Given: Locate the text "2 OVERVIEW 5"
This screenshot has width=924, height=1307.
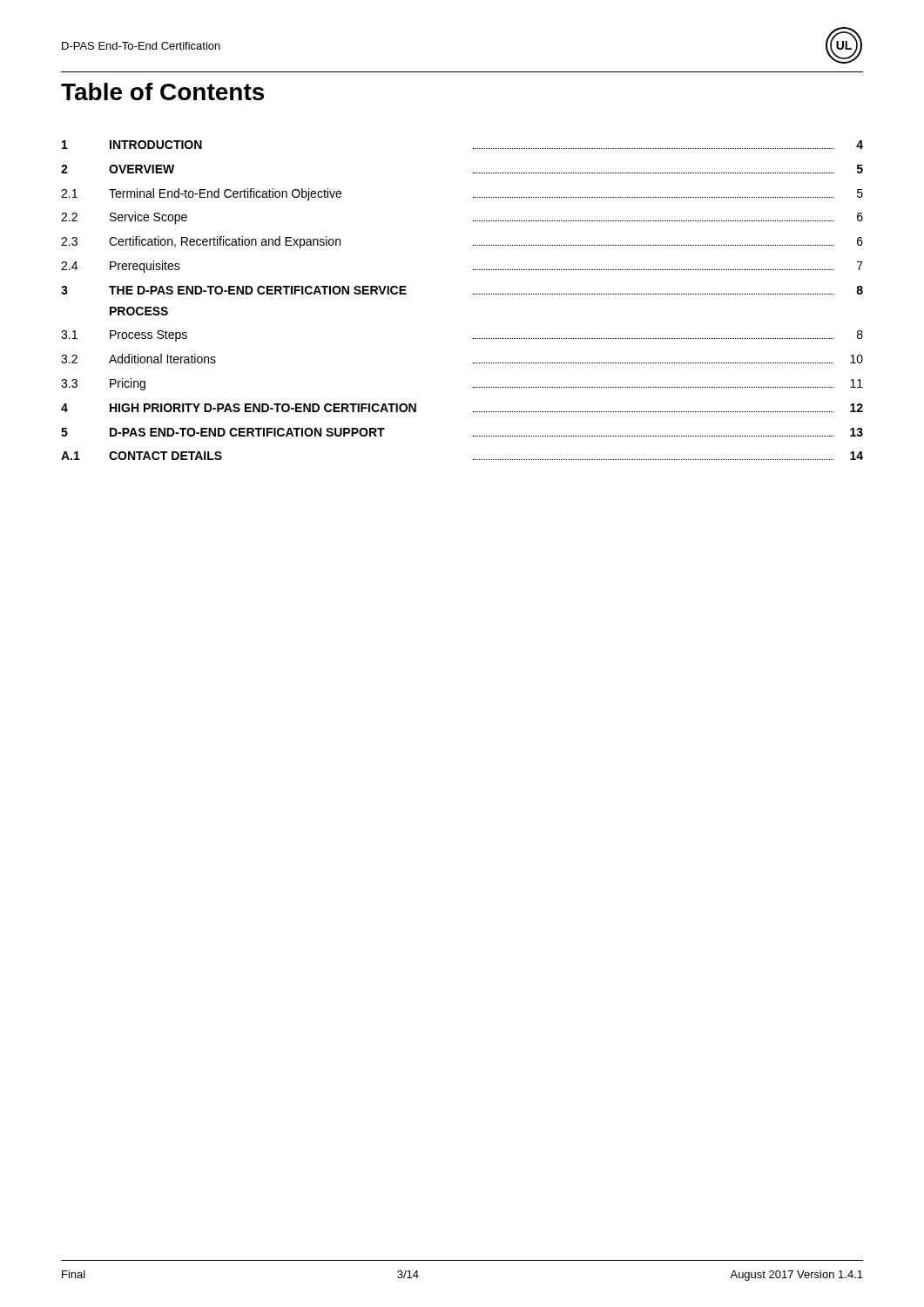Looking at the screenshot, I should click(x=462, y=170).
